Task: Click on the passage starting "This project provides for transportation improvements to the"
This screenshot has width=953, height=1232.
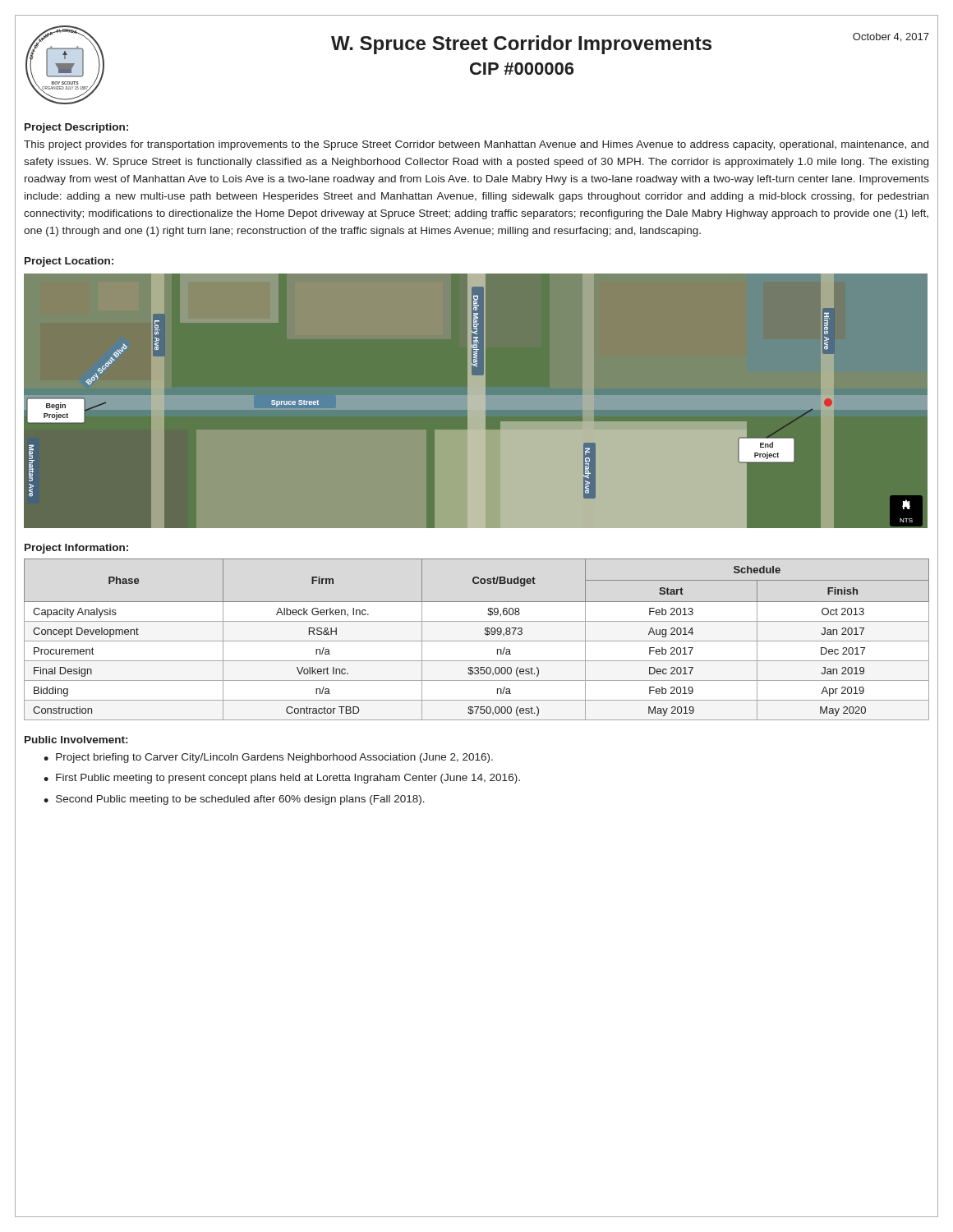Action: click(476, 187)
